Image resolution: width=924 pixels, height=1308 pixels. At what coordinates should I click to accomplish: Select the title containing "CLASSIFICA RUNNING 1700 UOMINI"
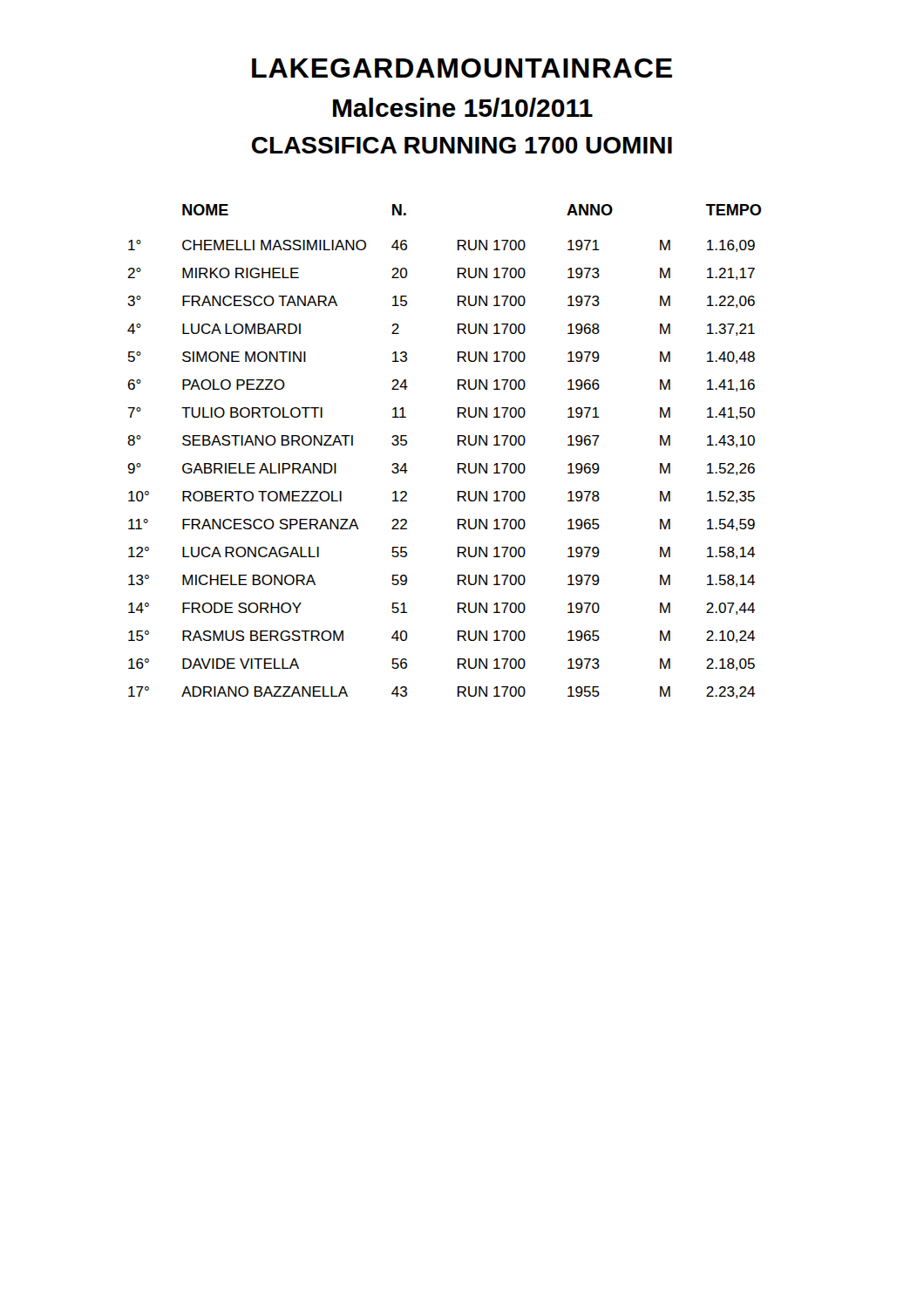pos(462,146)
